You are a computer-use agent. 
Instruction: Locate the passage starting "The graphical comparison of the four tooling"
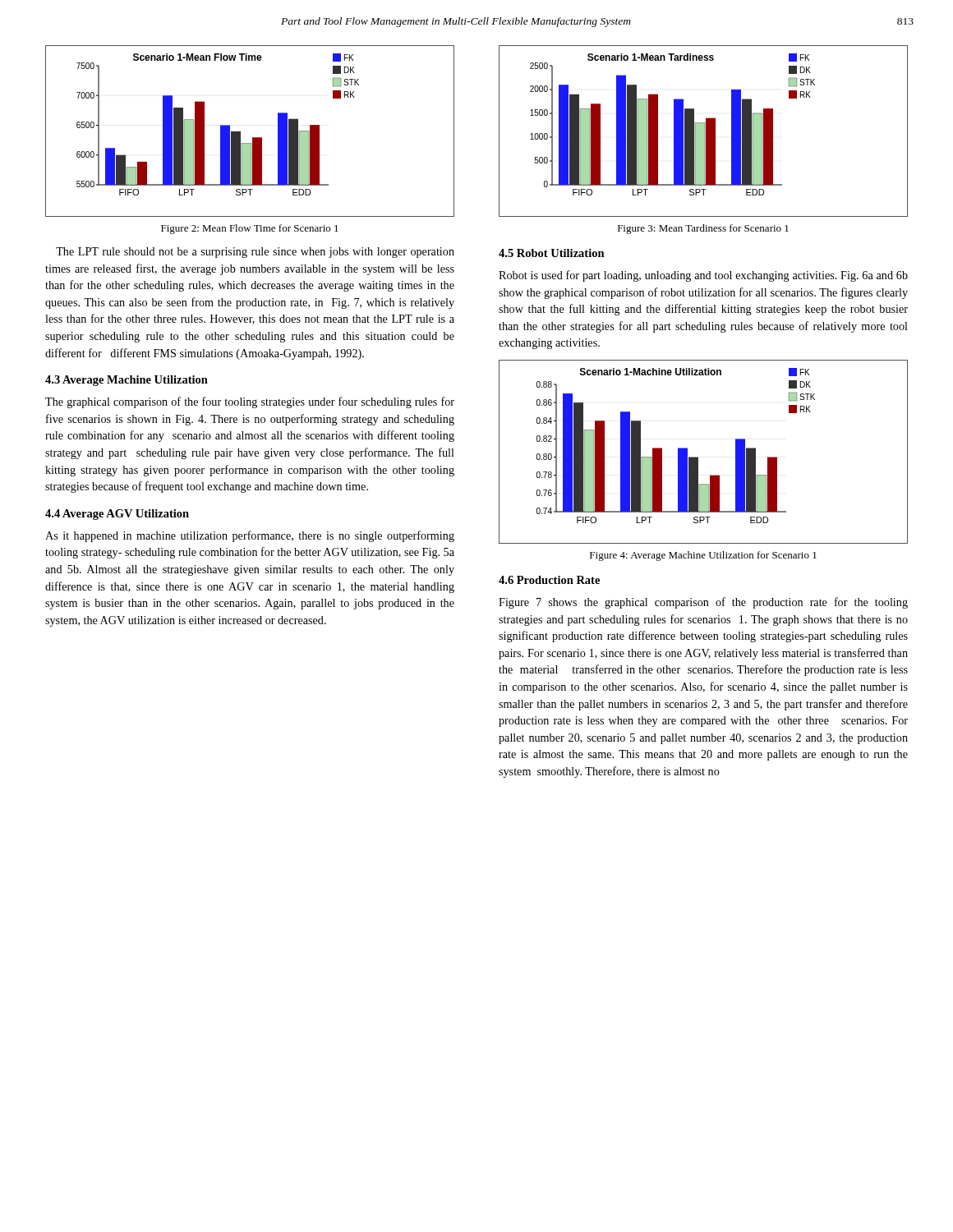(250, 444)
